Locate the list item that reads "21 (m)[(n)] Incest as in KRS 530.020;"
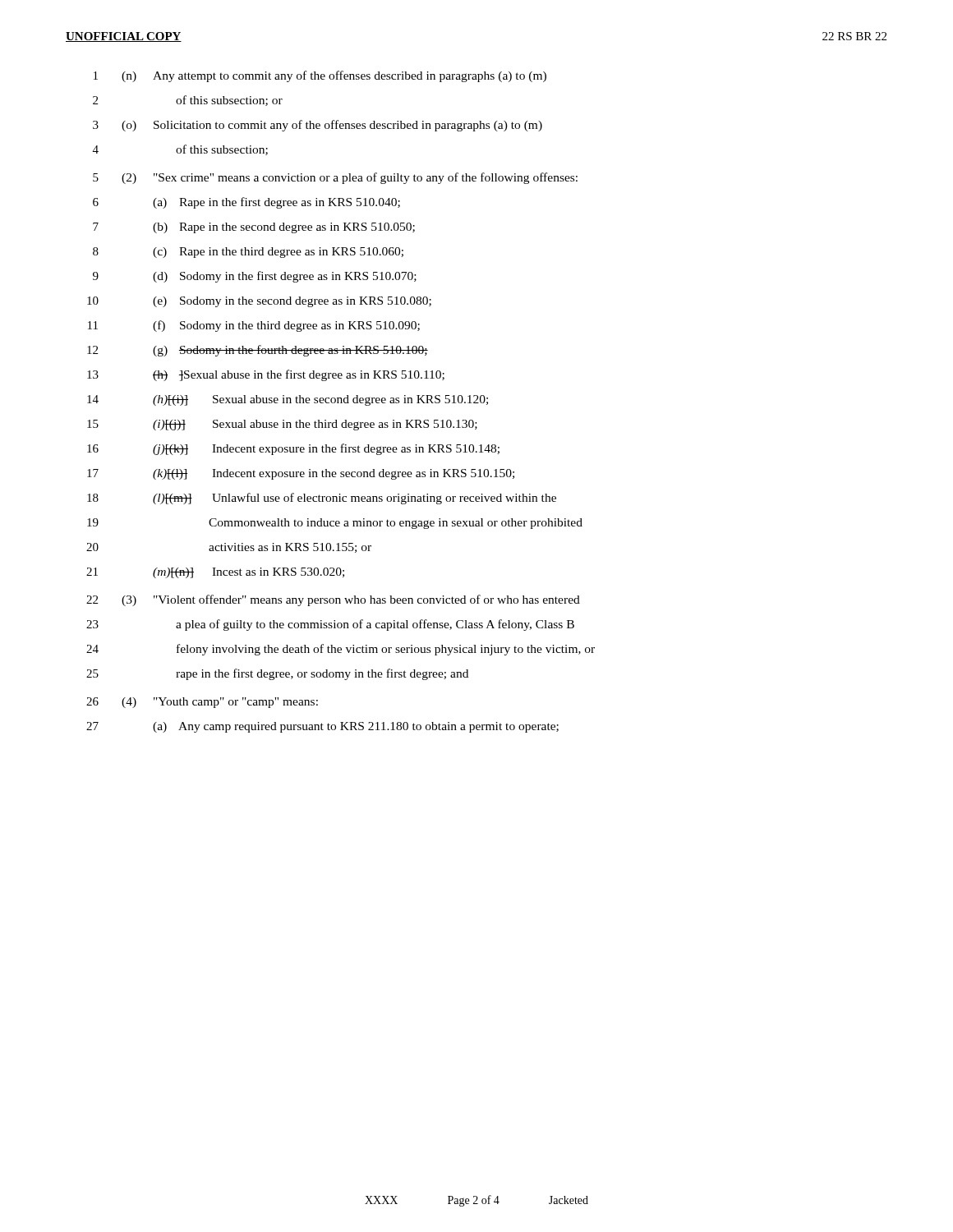Screen dimensions: 1232x953 click(x=215, y=573)
